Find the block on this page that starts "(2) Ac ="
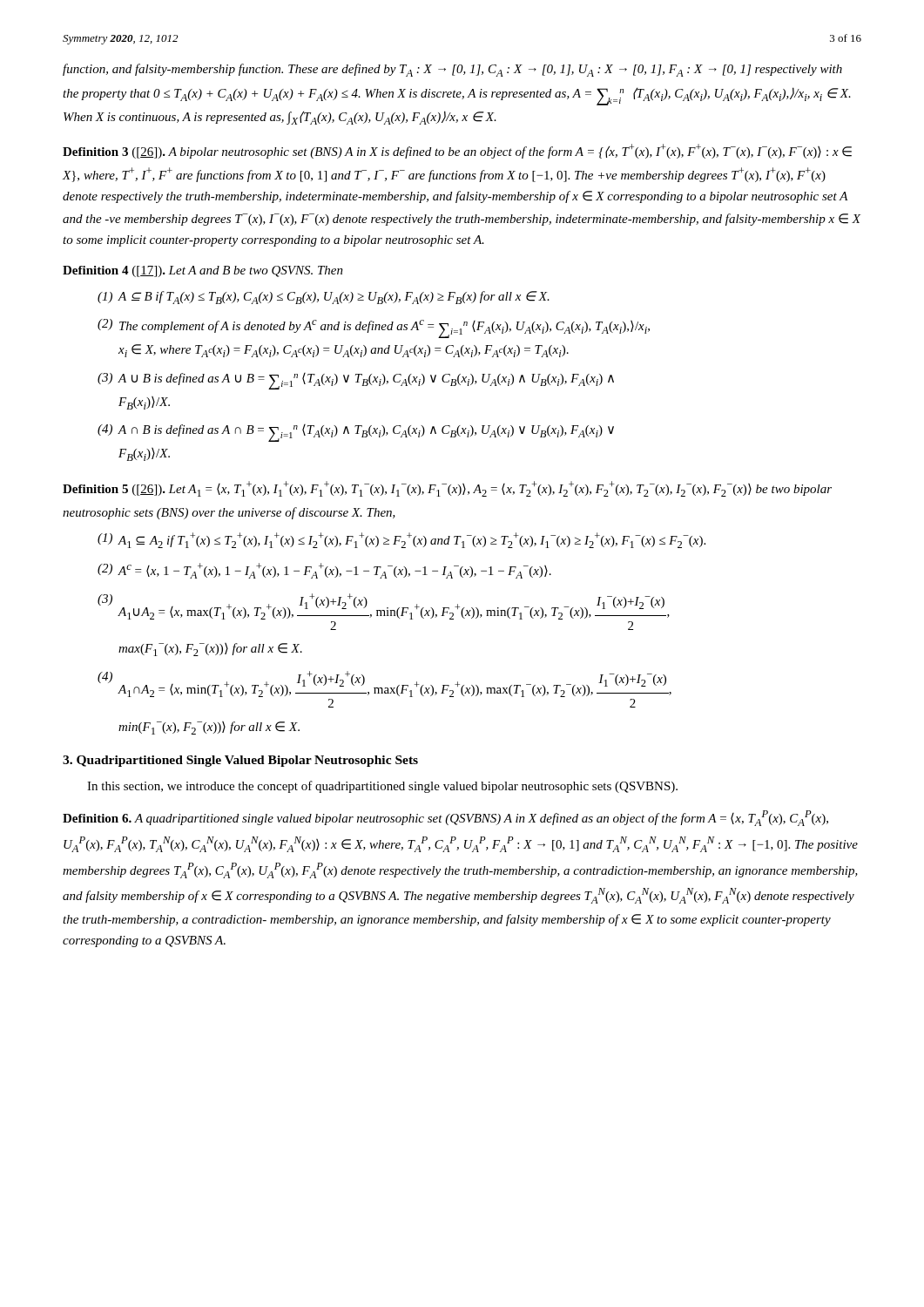Image resolution: width=924 pixels, height=1307 pixels. tap(479, 572)
